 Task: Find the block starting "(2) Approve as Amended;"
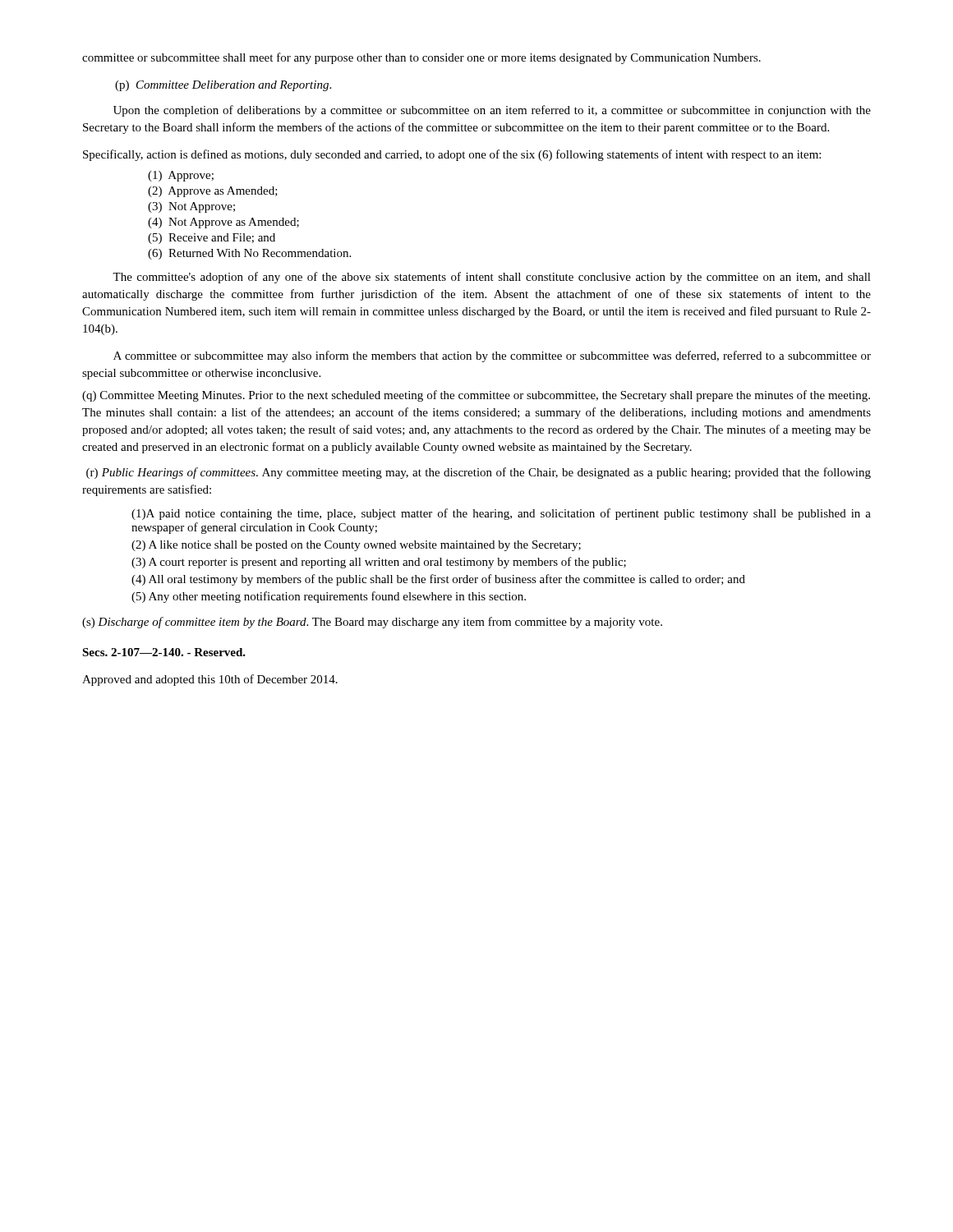pyautogui.click(x=213, y=191)
